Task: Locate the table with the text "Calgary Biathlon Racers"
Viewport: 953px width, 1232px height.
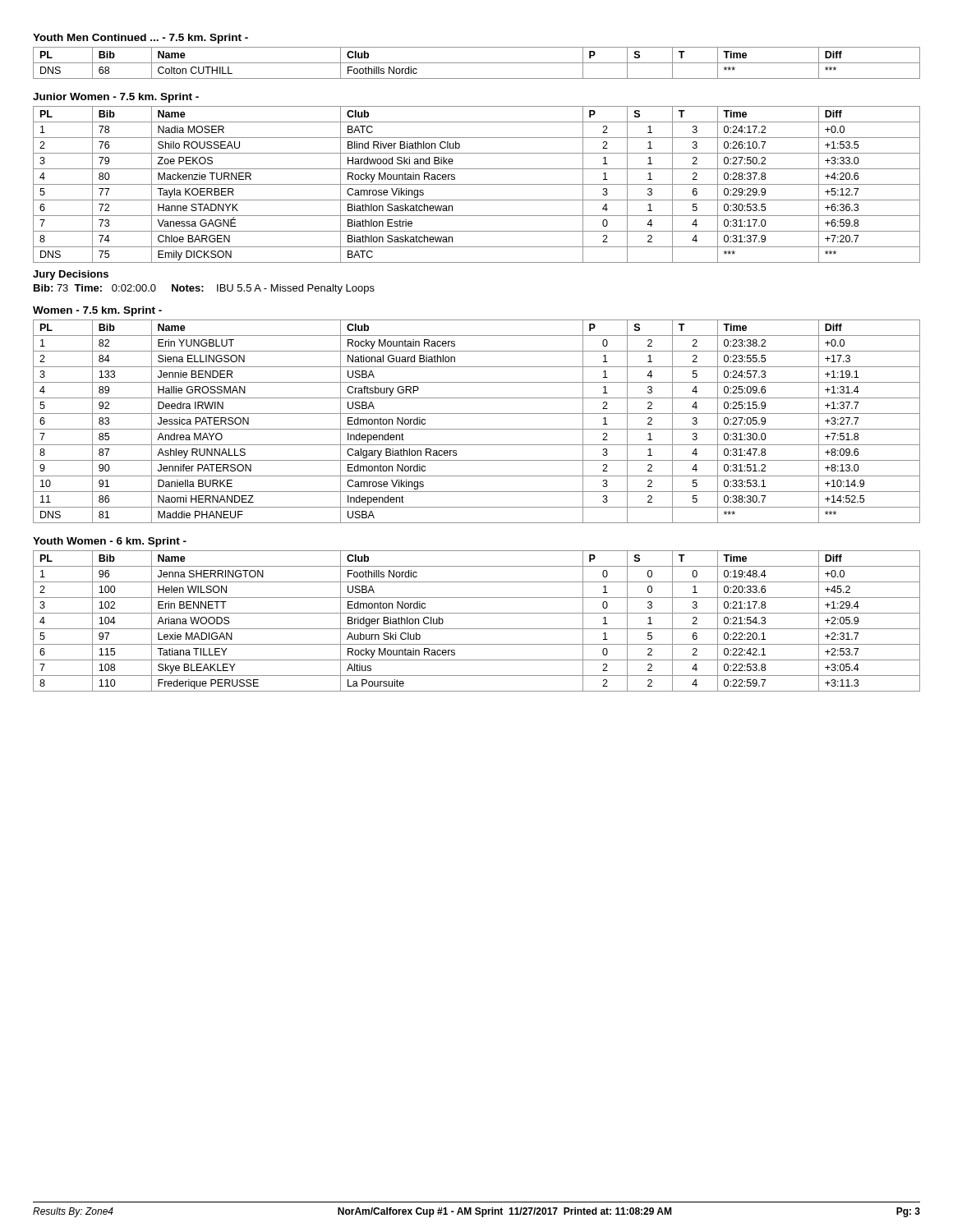Action: [476, 421]
